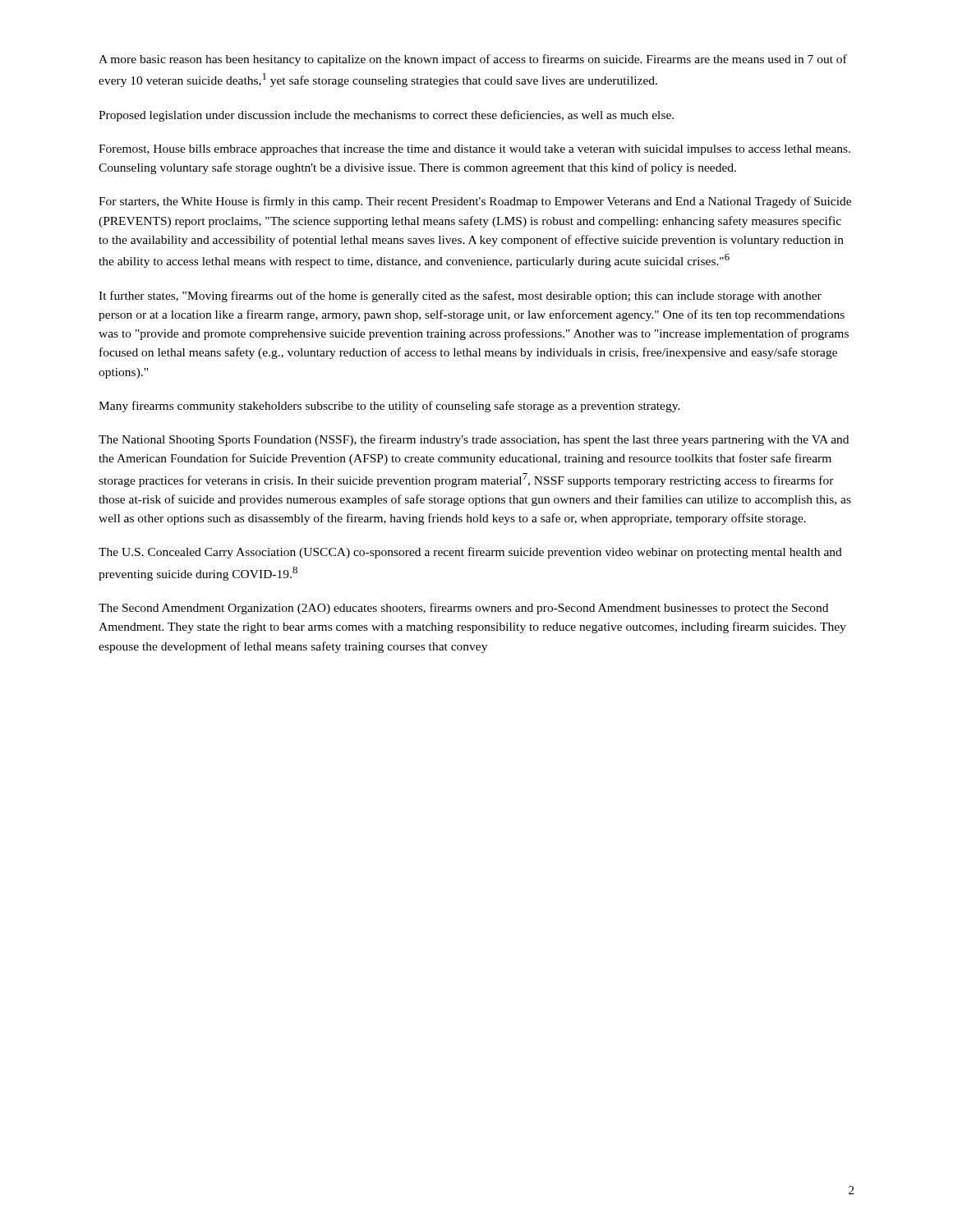Find the text block that says "Proposed legislation under discussion include the mechanisms to"
Screen dimensions: 1232x953
coord(387,114)
